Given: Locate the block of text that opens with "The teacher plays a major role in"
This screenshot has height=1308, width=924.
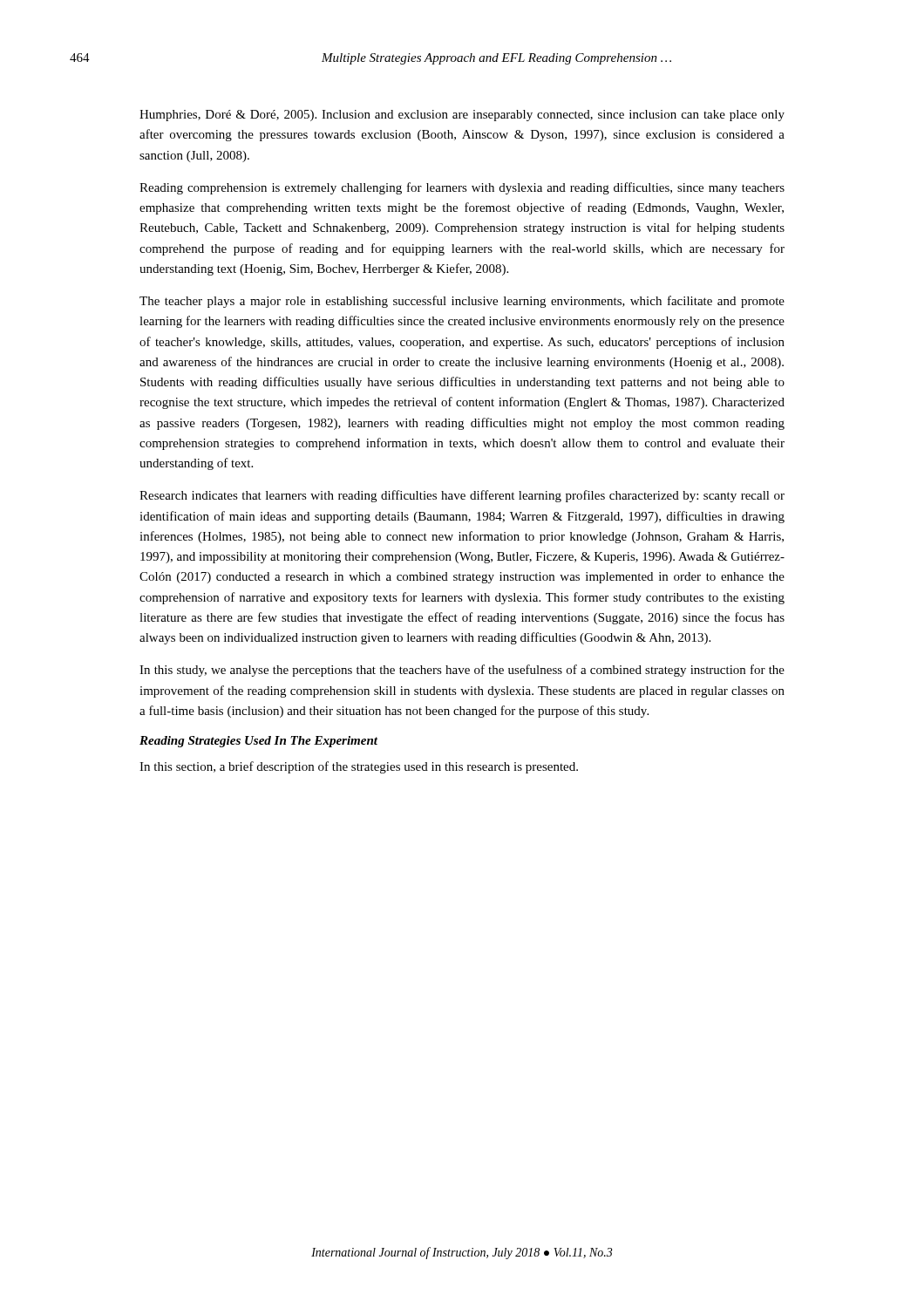Looking at the screenshot, I should tap(462, 382).
